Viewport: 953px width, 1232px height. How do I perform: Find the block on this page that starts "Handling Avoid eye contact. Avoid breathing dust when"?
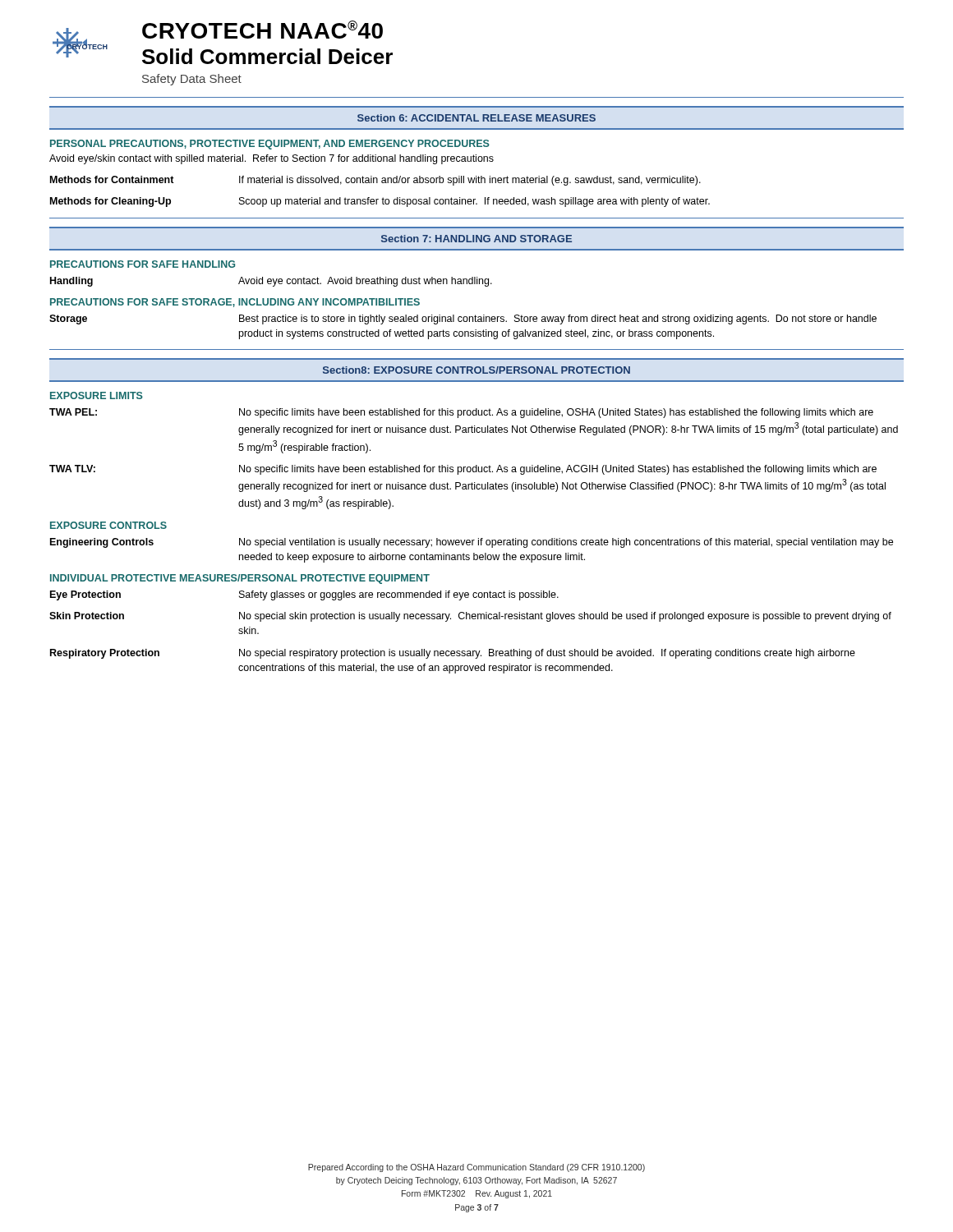476,281
